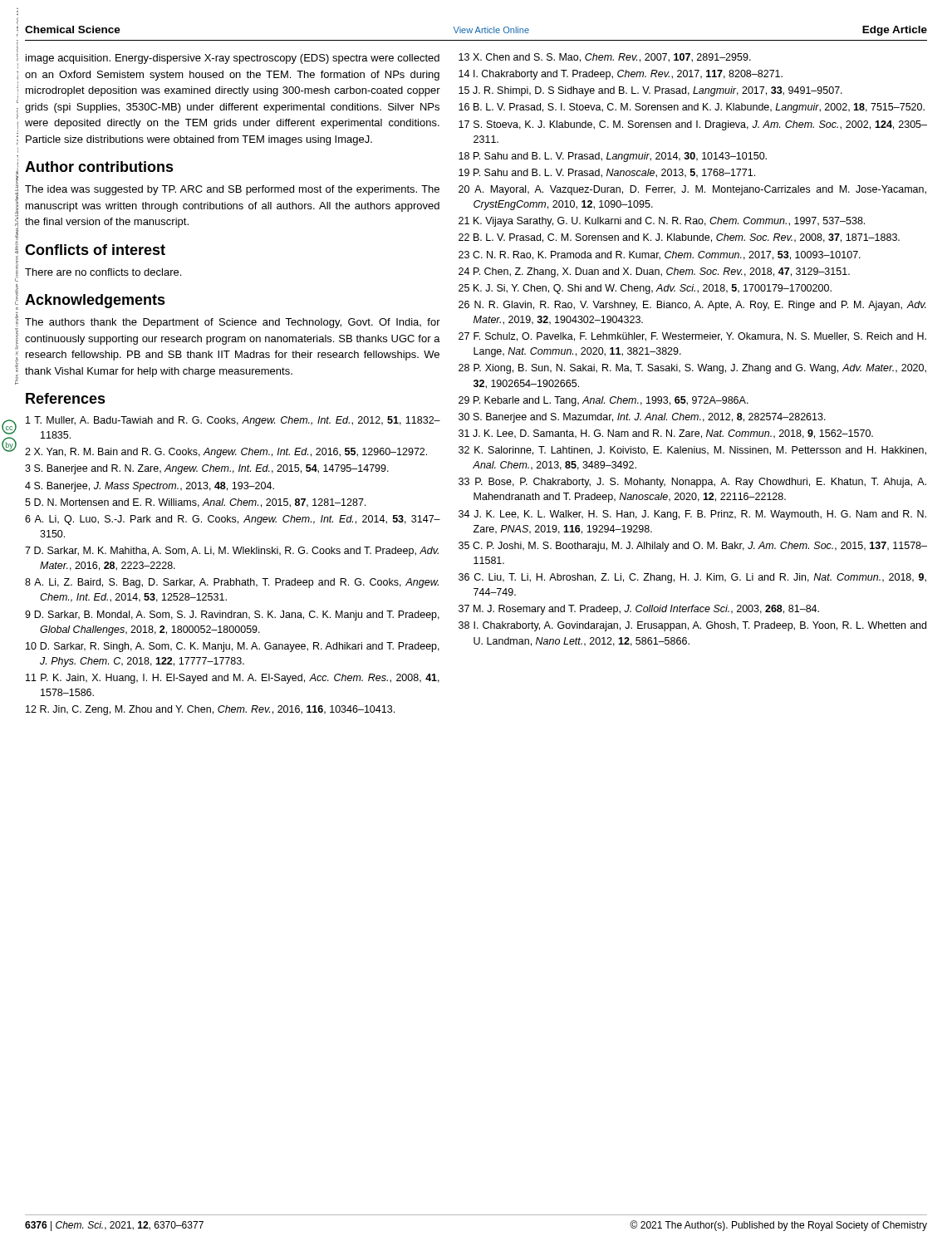This screenshot has width=952, height=1246.
Task: Point to the block beginning "There are no"
Action: 103,272
